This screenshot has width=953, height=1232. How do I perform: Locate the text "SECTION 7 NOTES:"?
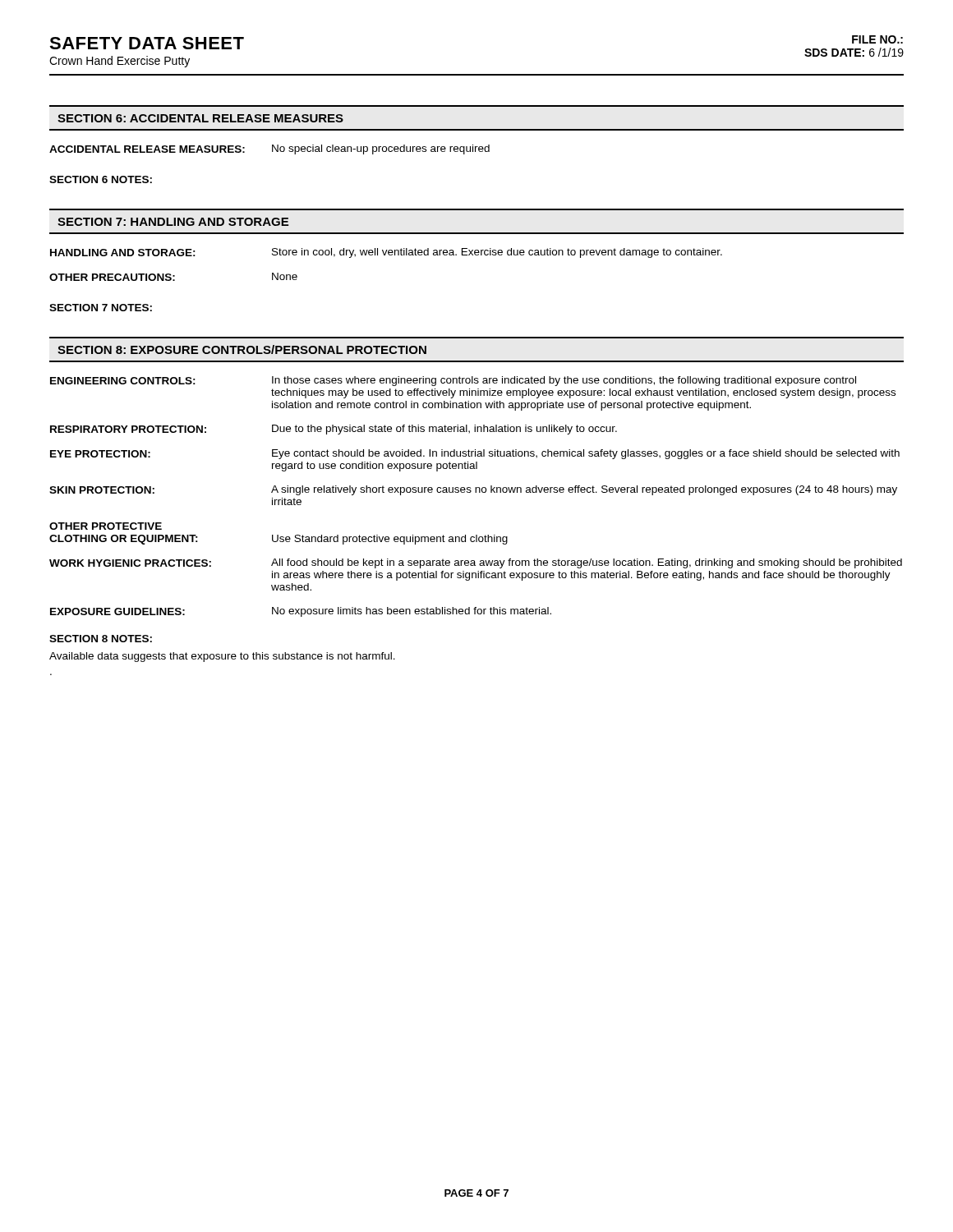pyautogui.click(x=101, y=308)
